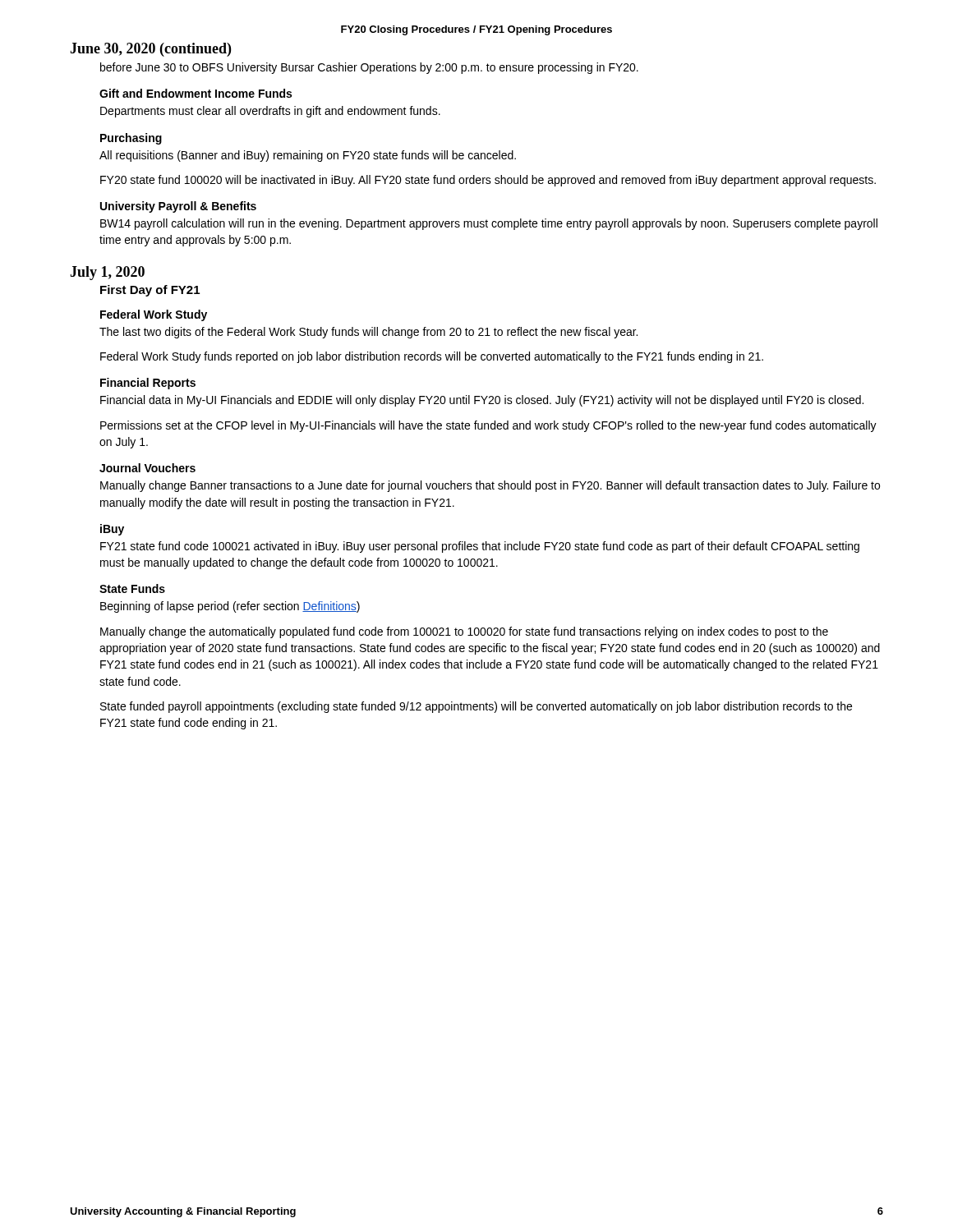Where does it say "Federal Work Study"?
The width and height of the screenshot is (953, 1232).
pyautogui.click(x=153, y=314)
